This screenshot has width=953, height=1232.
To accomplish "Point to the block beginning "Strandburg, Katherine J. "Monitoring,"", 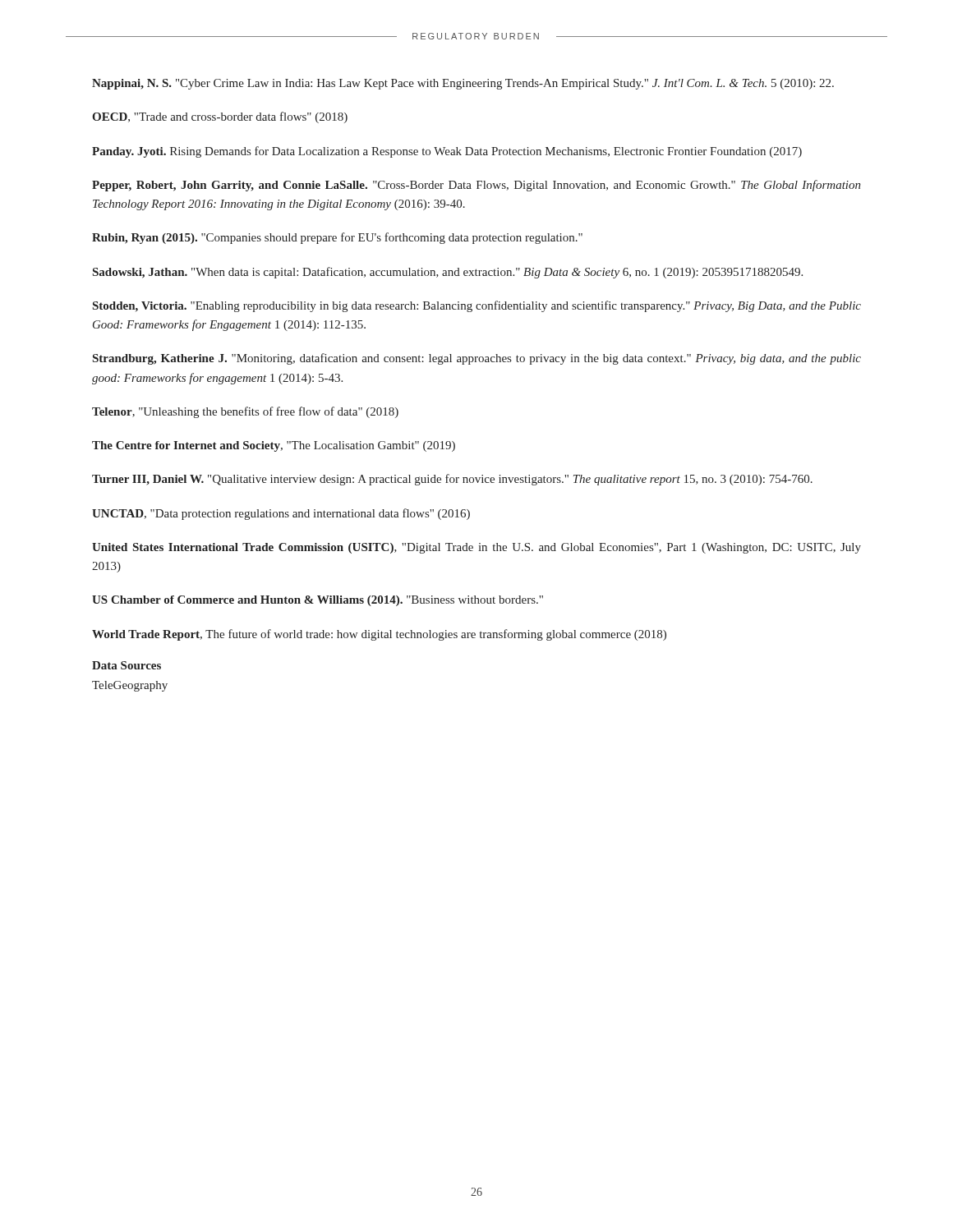I will point(476,368).
